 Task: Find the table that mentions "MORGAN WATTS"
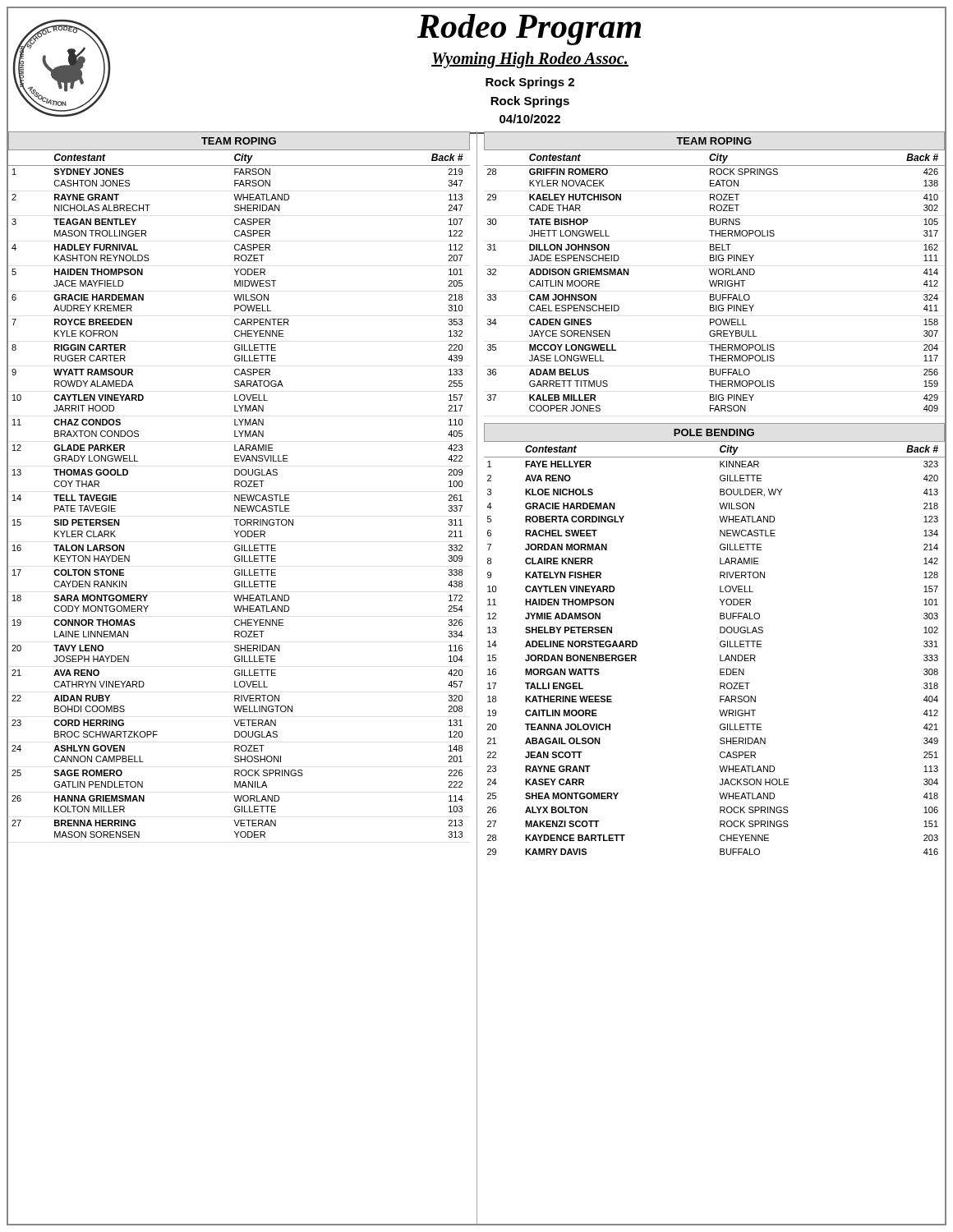coord(714,650)
